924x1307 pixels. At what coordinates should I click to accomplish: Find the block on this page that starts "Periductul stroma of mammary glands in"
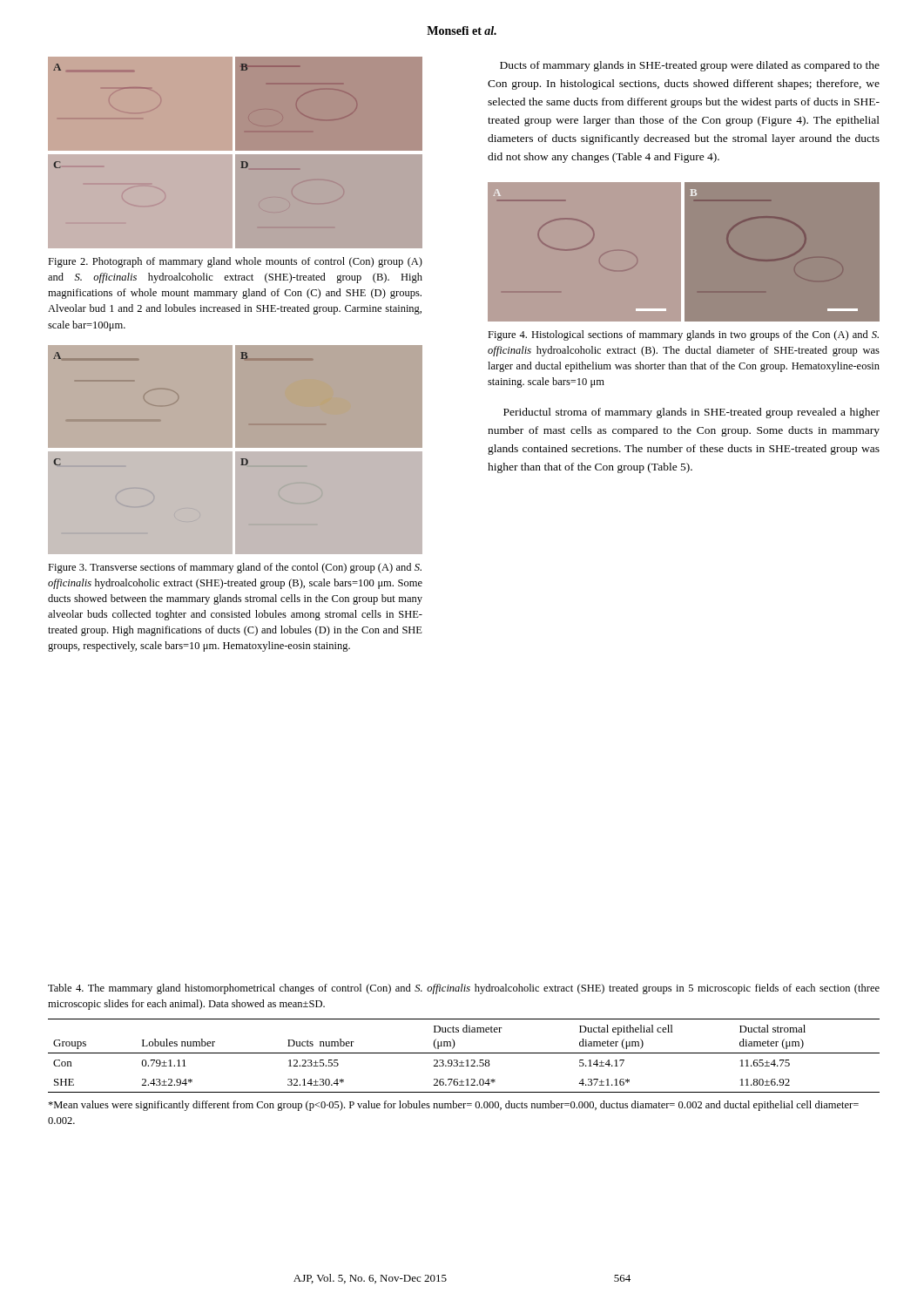coord(684,439)
